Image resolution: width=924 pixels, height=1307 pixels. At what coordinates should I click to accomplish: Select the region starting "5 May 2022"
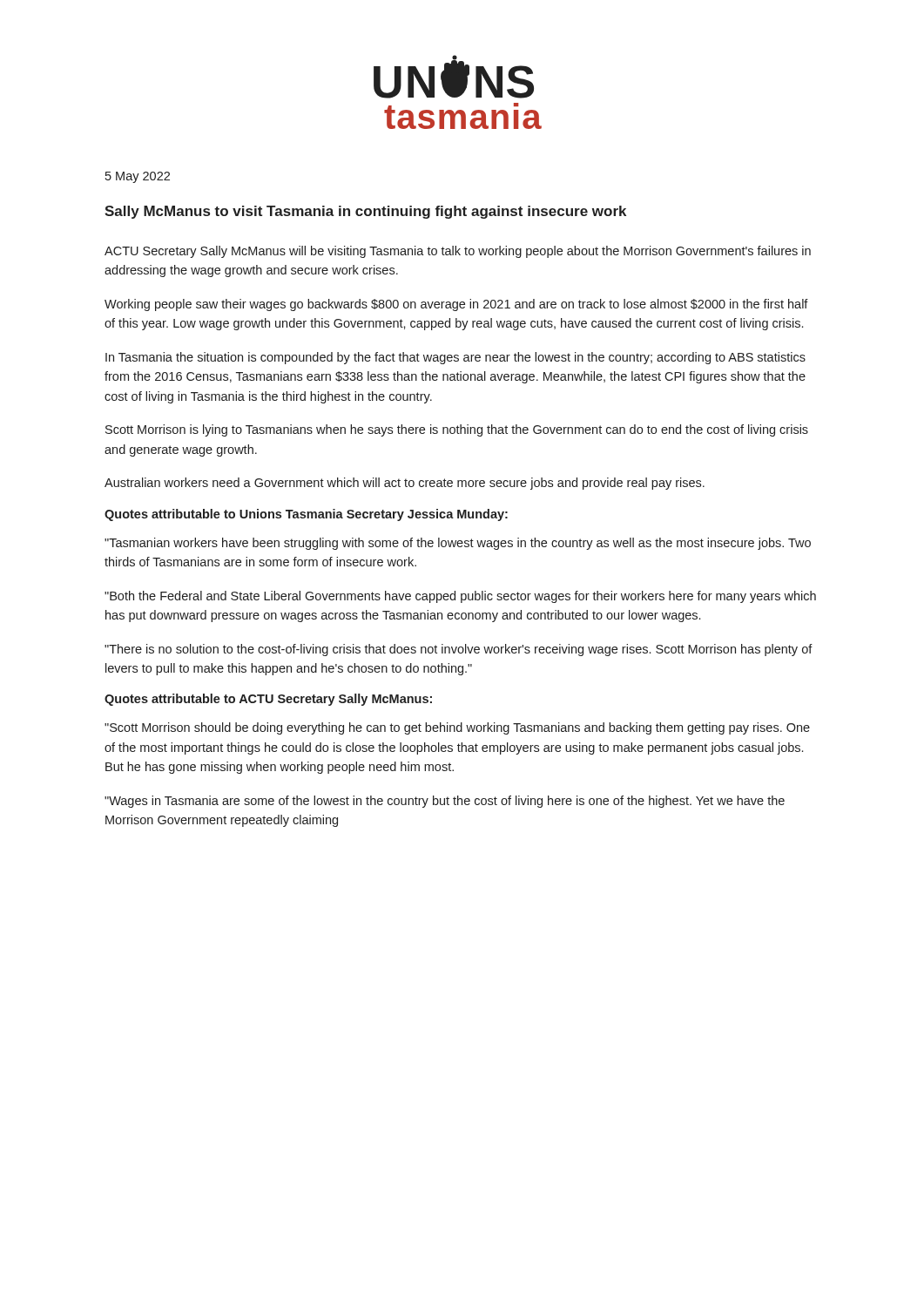(x=137, y=176)
